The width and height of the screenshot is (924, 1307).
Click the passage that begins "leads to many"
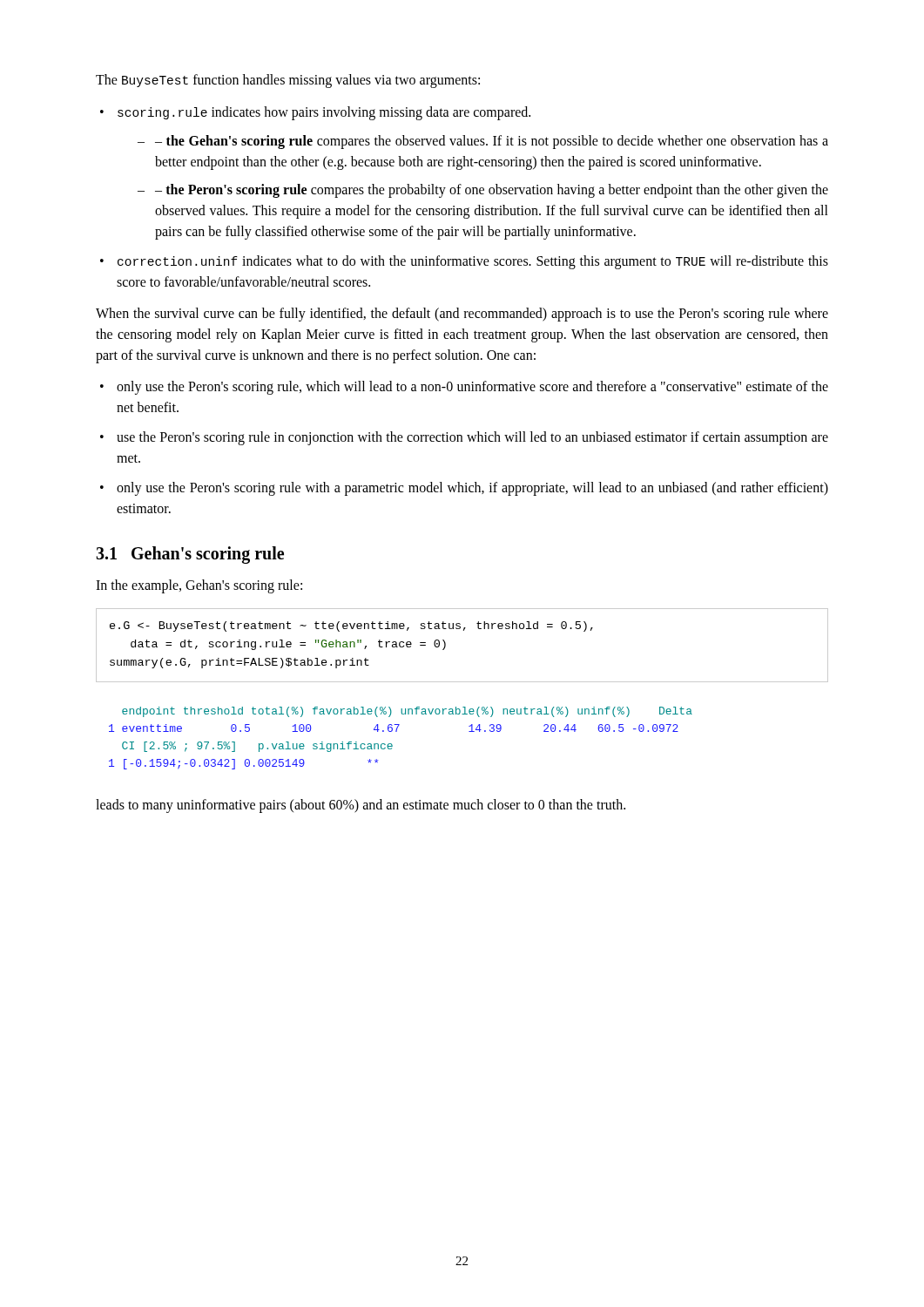click(462, 805)
